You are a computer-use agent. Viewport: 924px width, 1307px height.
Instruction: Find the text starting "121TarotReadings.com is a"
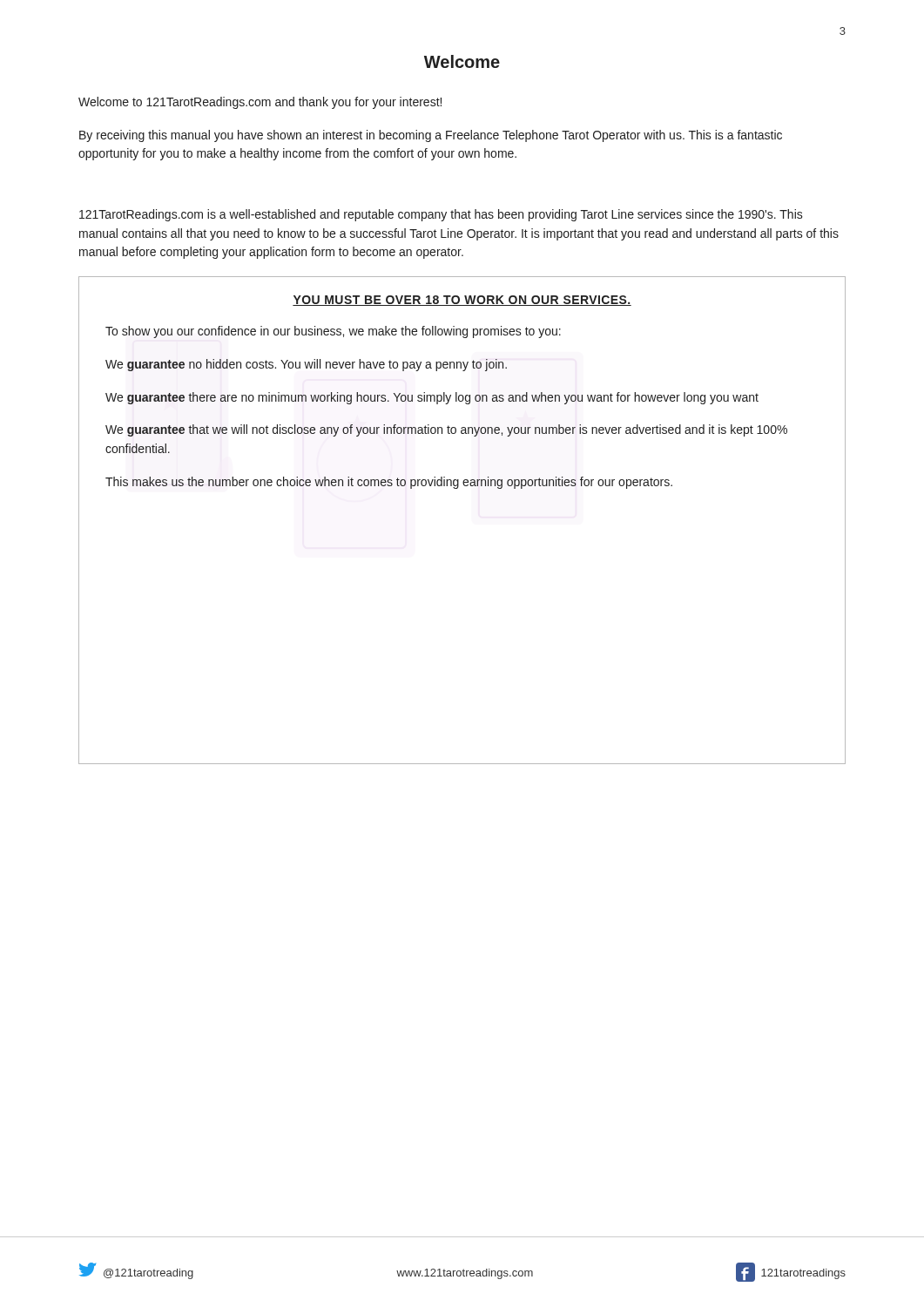(x=458, y=233)
